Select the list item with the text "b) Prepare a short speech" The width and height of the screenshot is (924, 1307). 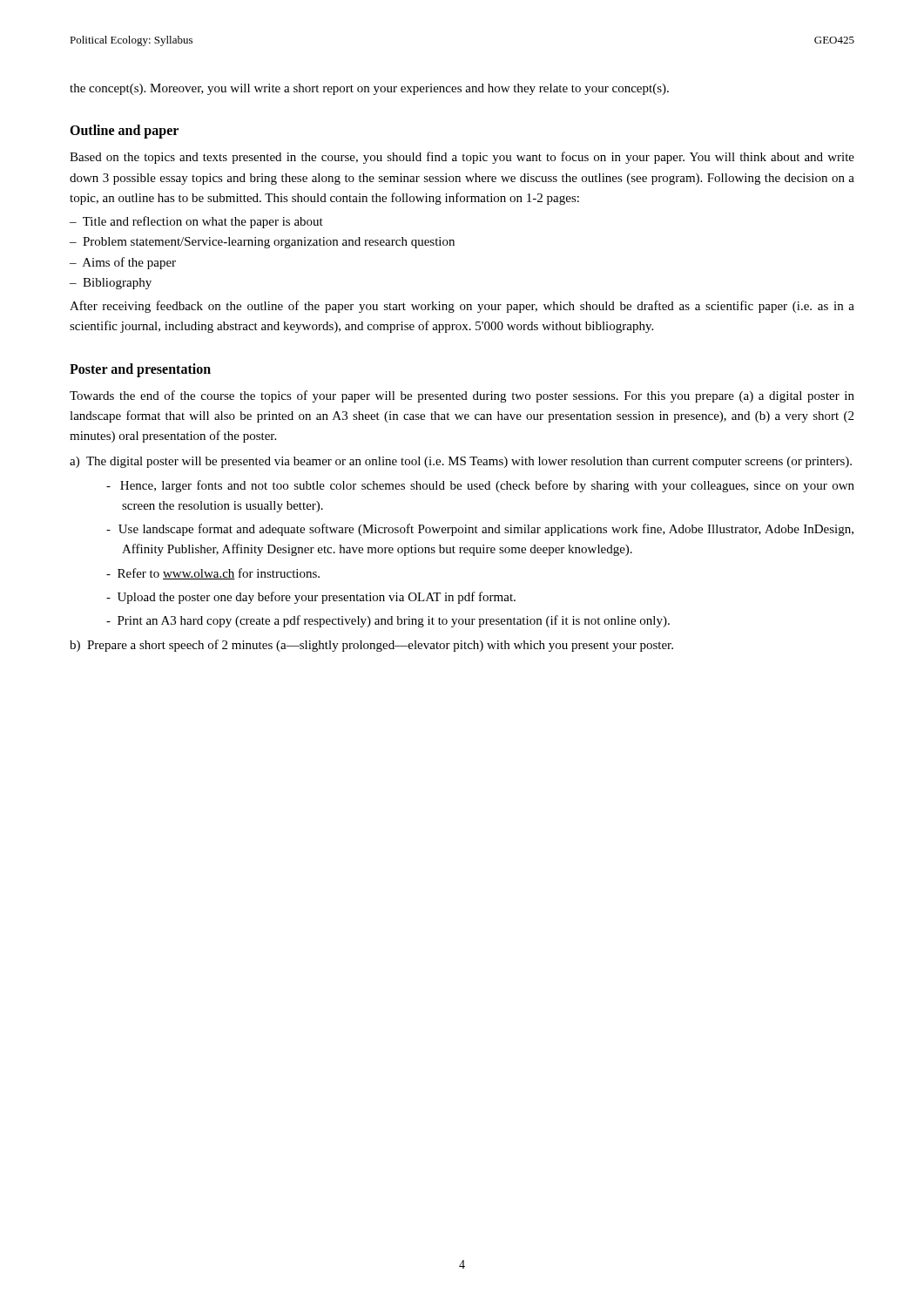pos(372,645)
